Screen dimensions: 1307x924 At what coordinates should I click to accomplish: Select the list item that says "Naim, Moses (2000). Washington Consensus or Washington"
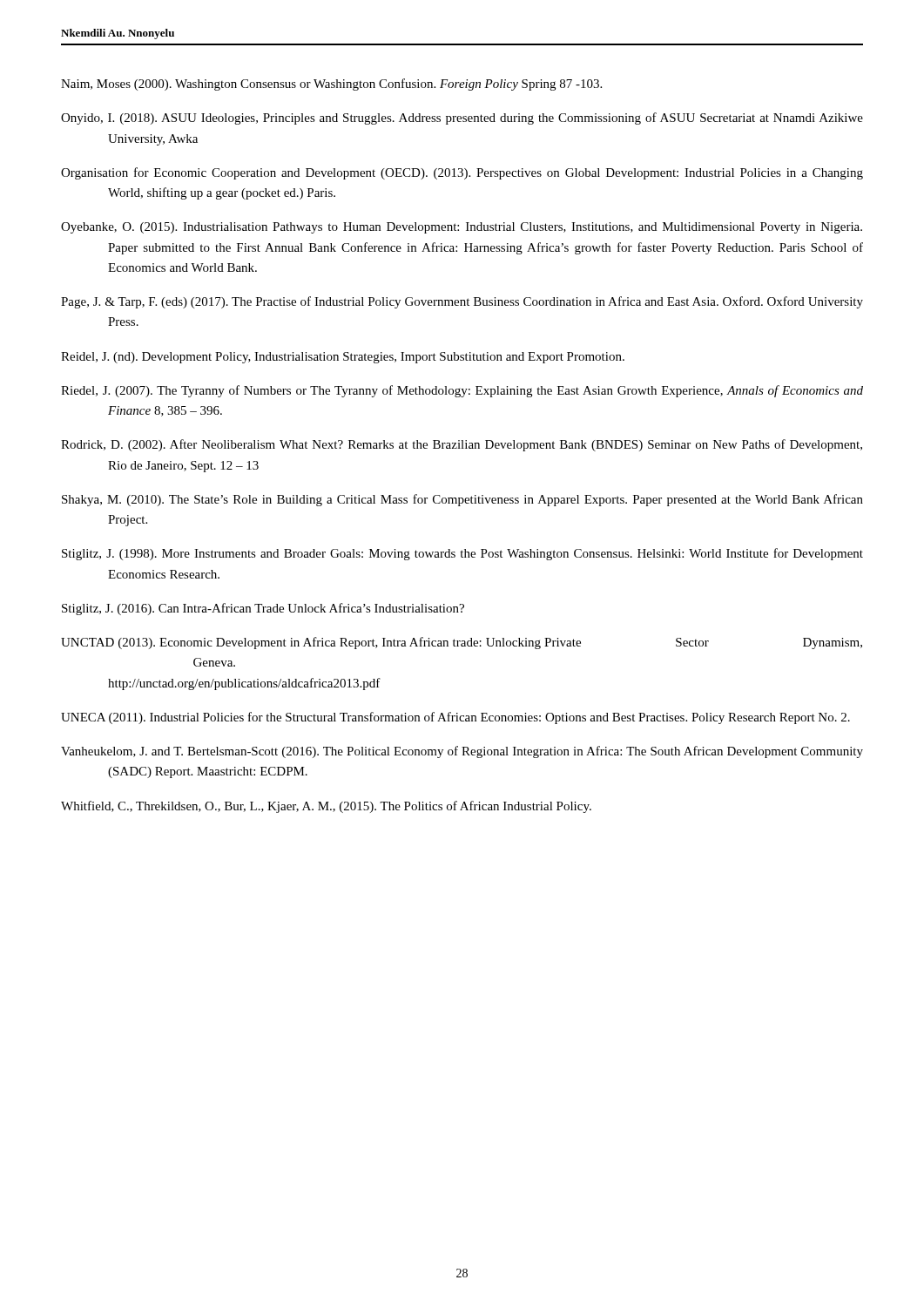pos(332,84)
